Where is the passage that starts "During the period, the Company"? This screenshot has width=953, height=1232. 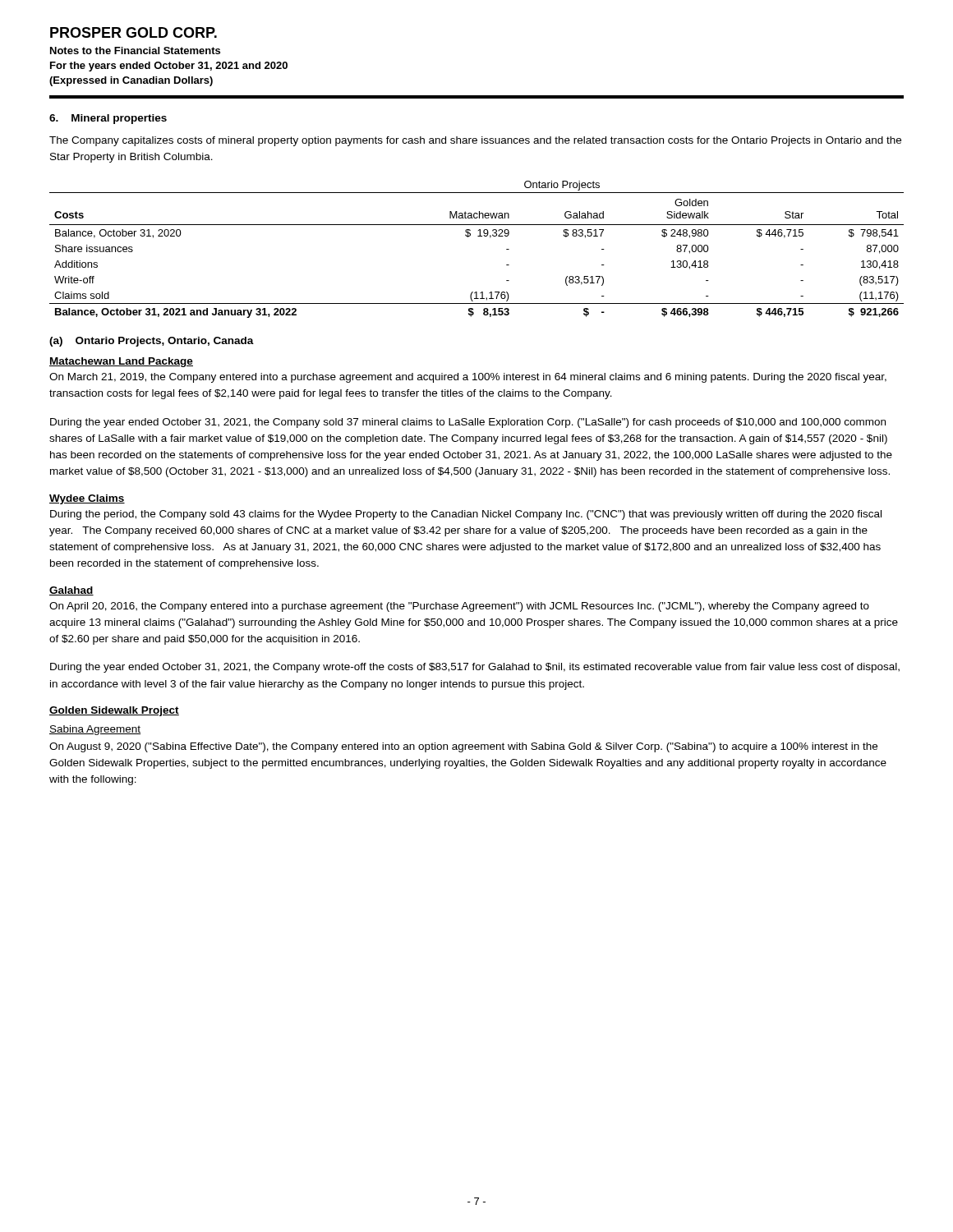[466, 538]
